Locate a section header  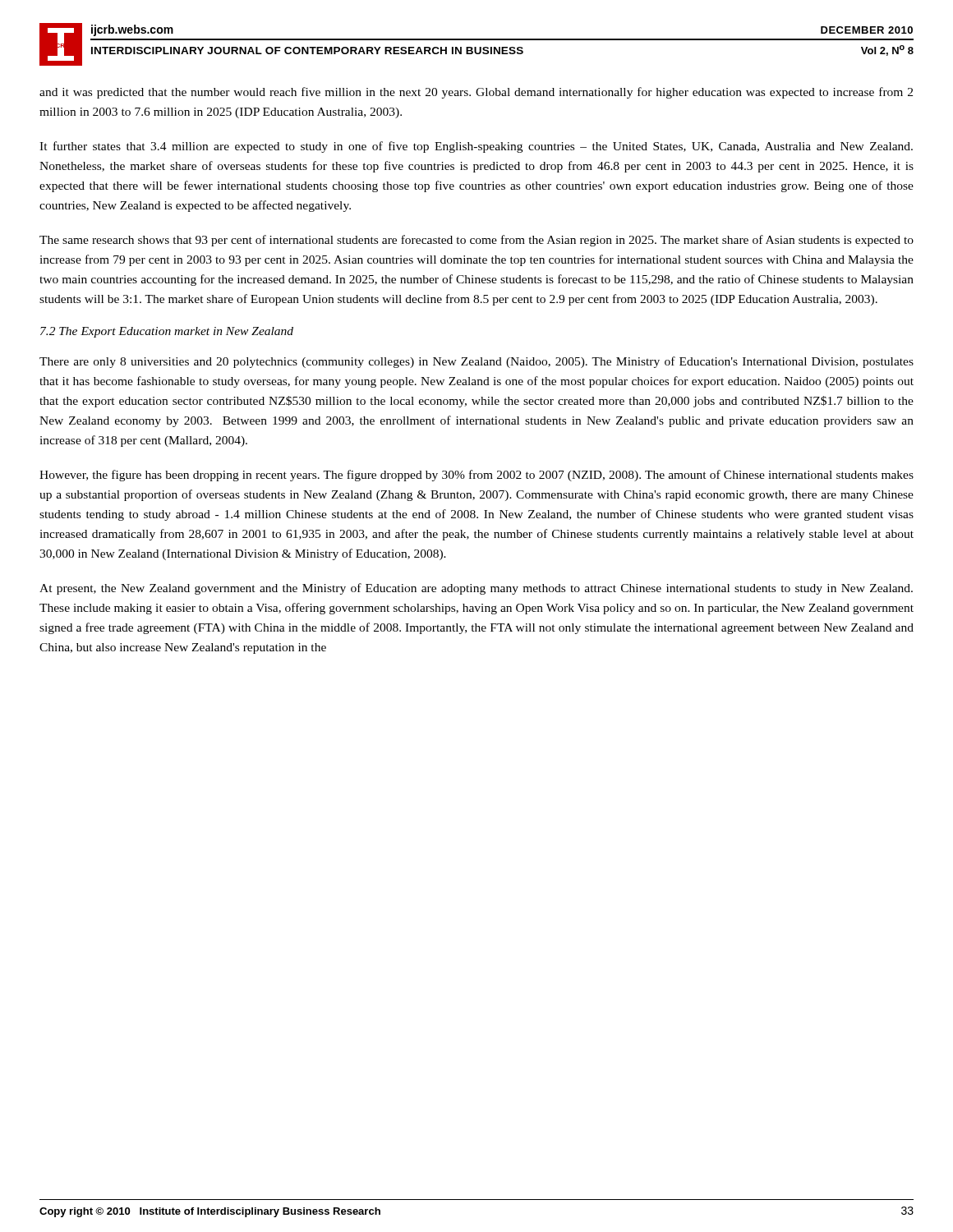[166, 331]
